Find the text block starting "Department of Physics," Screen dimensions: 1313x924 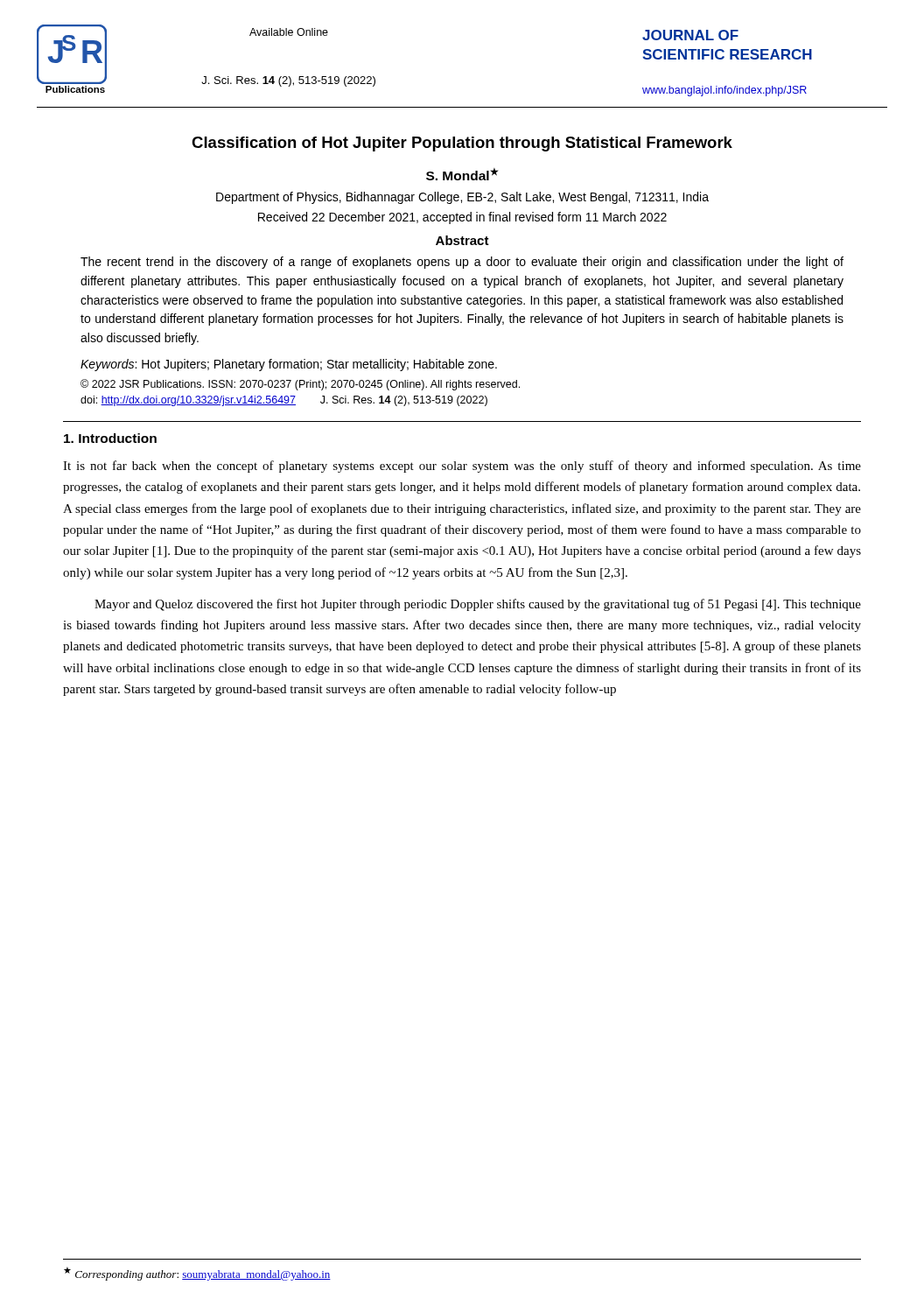coord(462,197)
